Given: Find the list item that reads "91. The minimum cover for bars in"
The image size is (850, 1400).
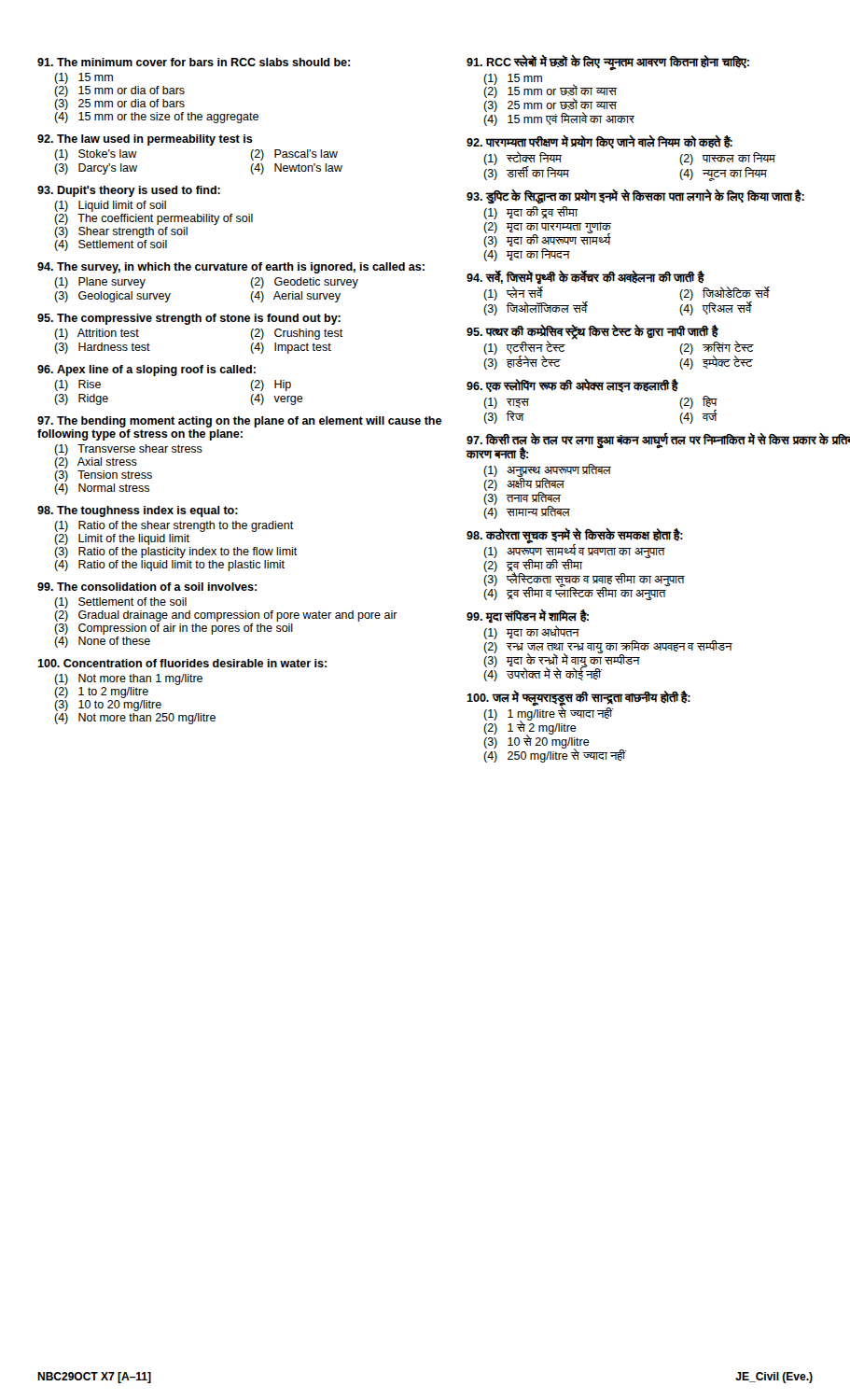Looking at the screenshot, I should (x=194, y=62).
